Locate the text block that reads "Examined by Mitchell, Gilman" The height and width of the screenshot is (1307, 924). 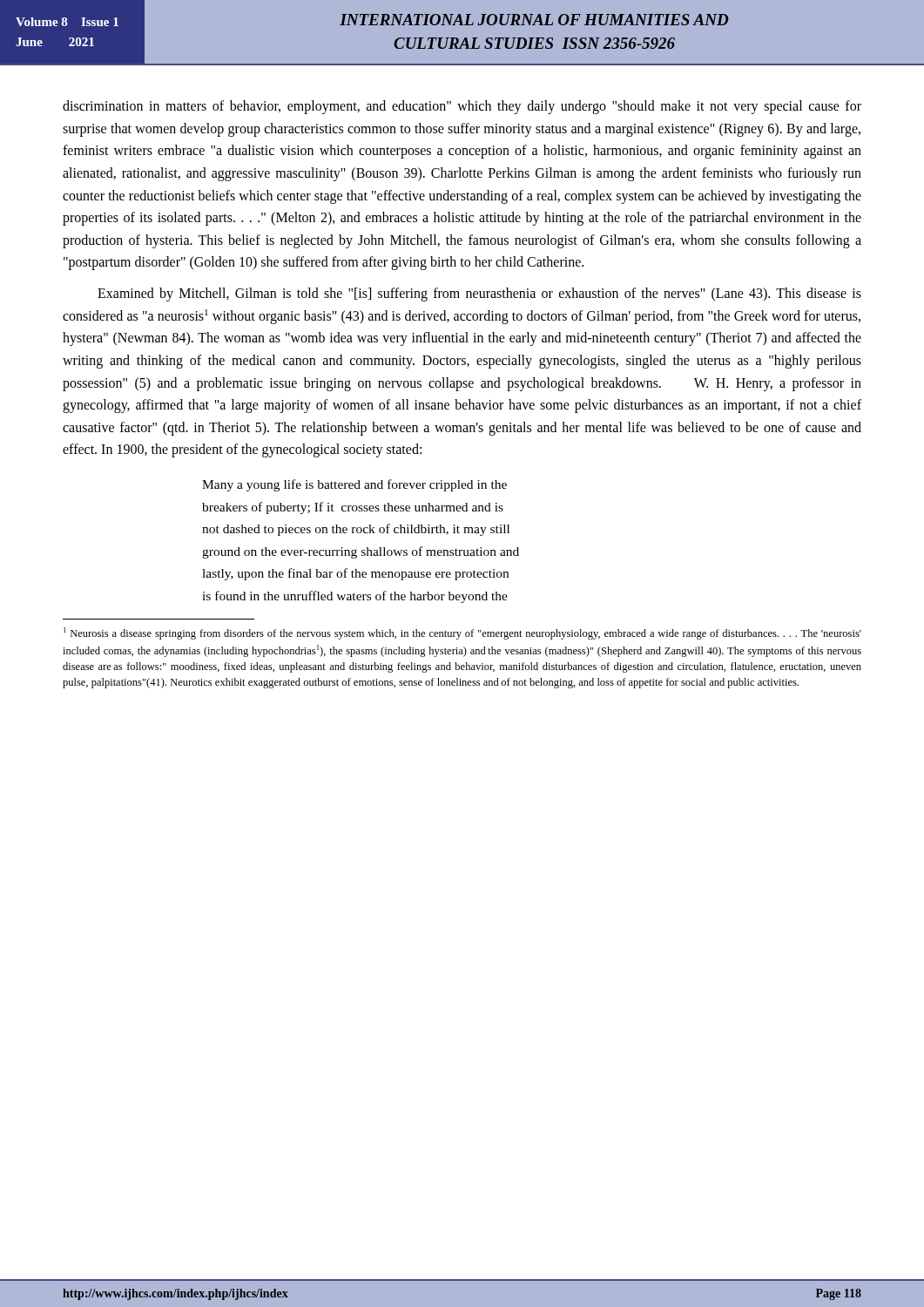pos(462,371)
